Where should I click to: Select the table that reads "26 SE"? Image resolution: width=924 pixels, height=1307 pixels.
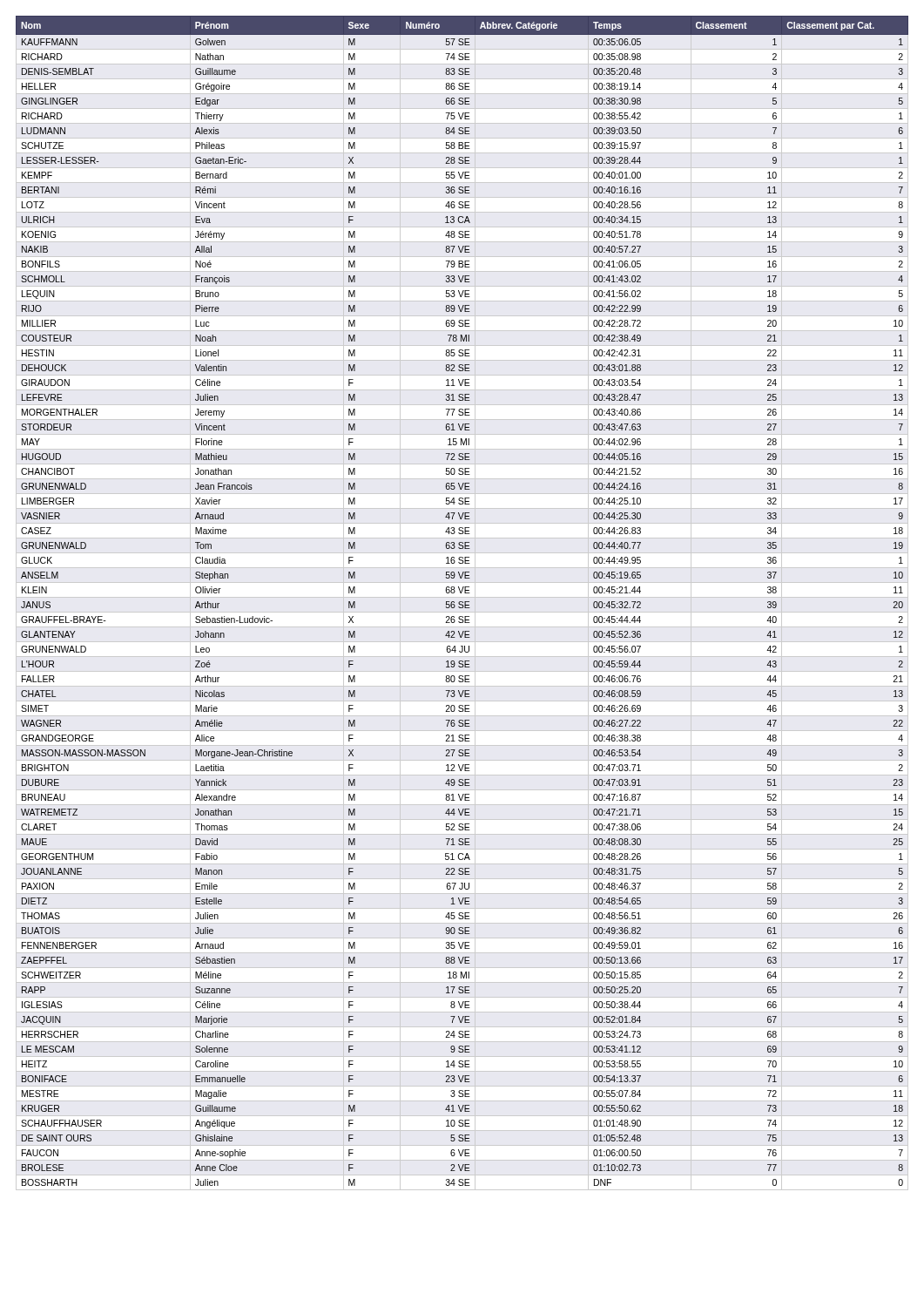[x=462, y=603]
